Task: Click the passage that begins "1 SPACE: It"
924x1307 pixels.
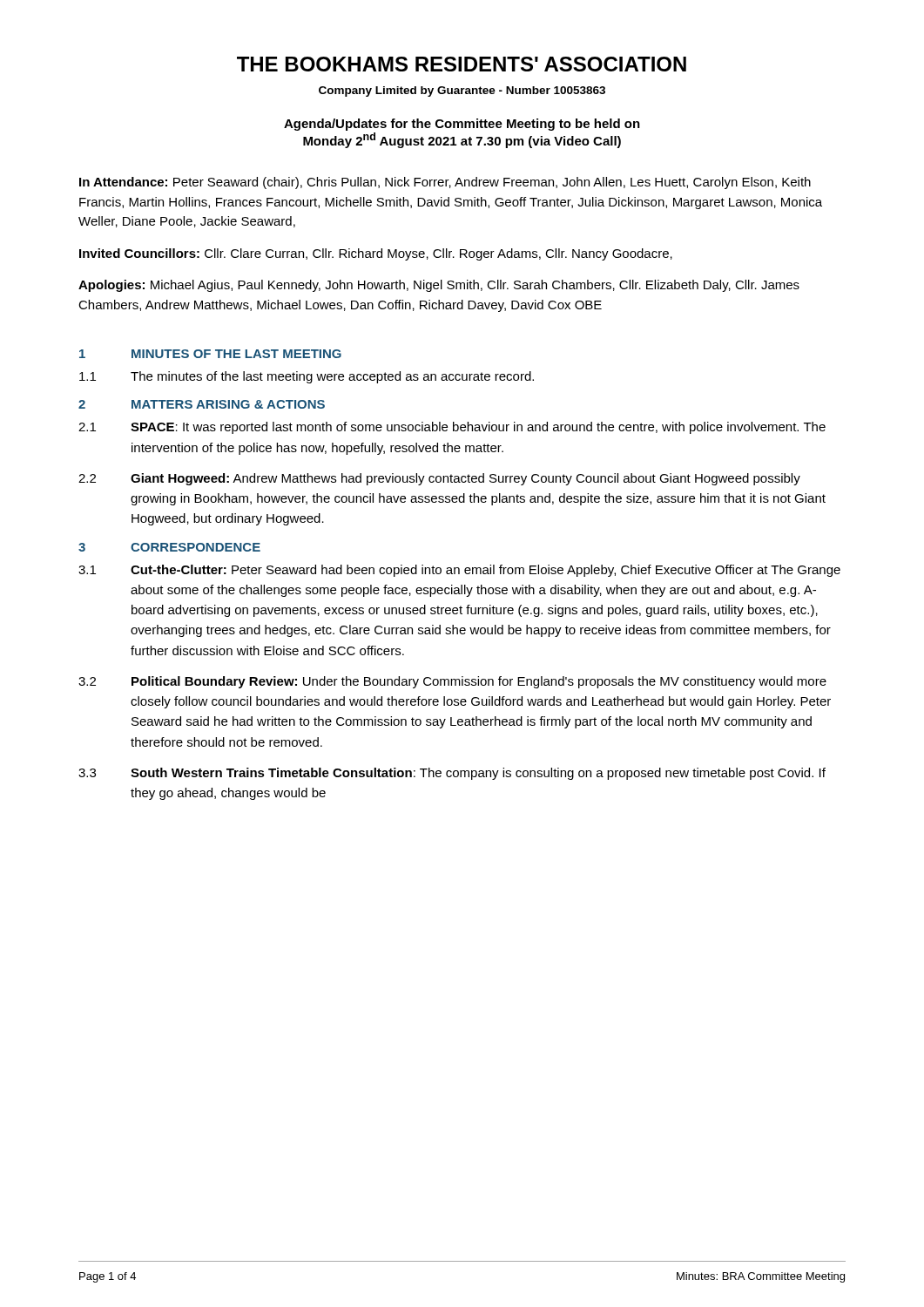Action: (x=462, y=437)
